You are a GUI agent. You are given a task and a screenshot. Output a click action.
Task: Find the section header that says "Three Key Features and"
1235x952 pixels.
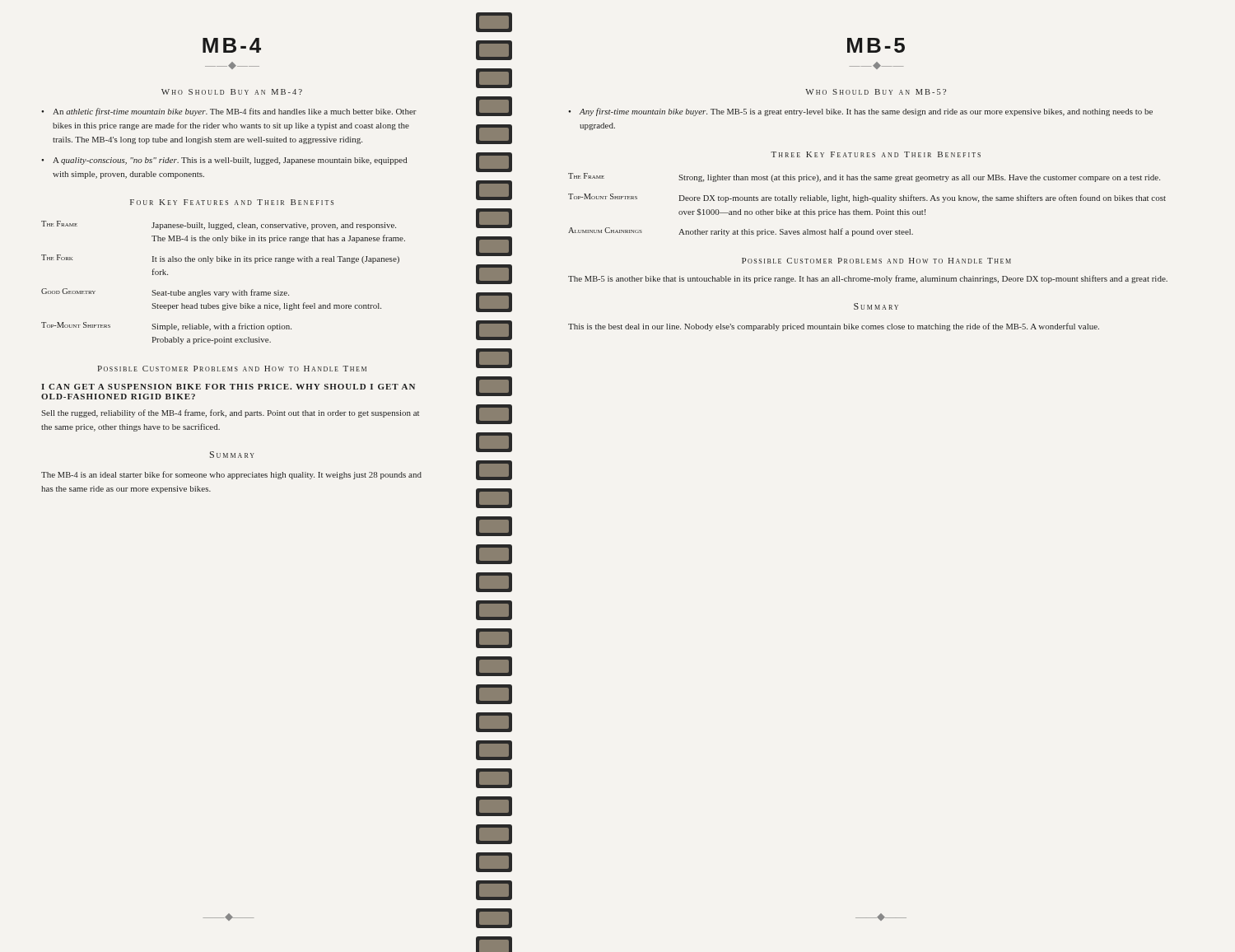877,154
